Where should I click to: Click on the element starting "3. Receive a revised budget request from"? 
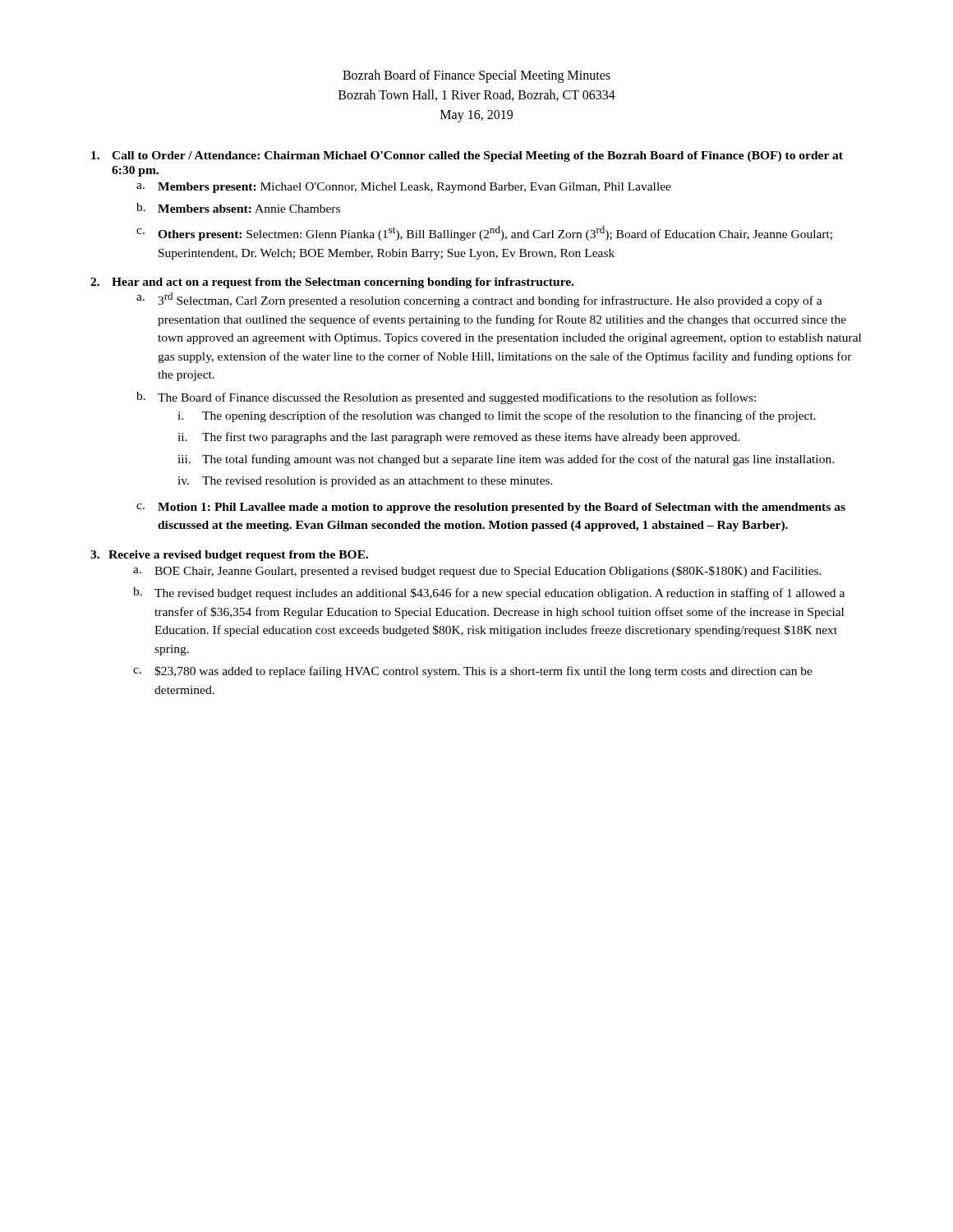[476, 625]
